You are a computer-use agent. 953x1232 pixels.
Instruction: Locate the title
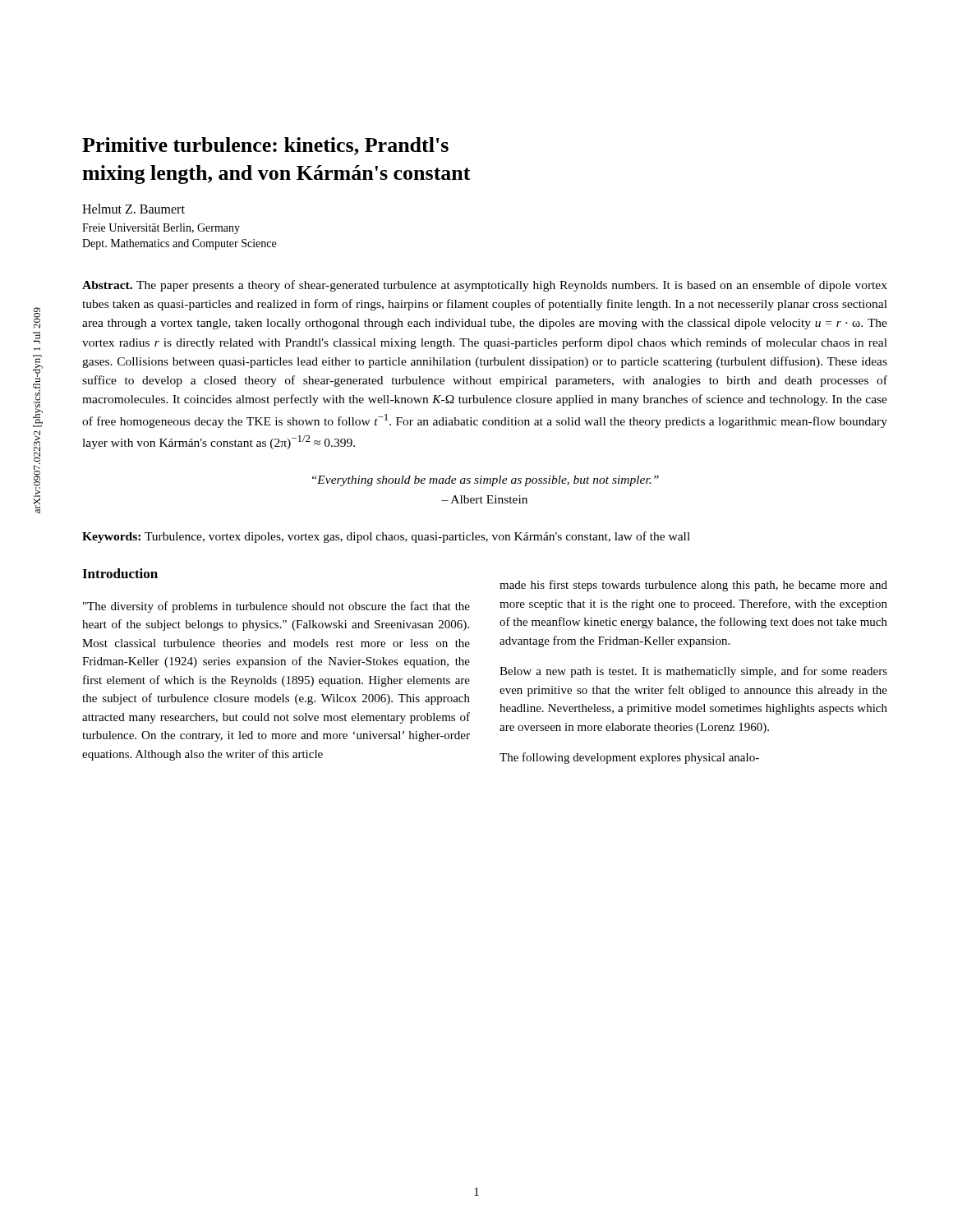coord(485,159)
